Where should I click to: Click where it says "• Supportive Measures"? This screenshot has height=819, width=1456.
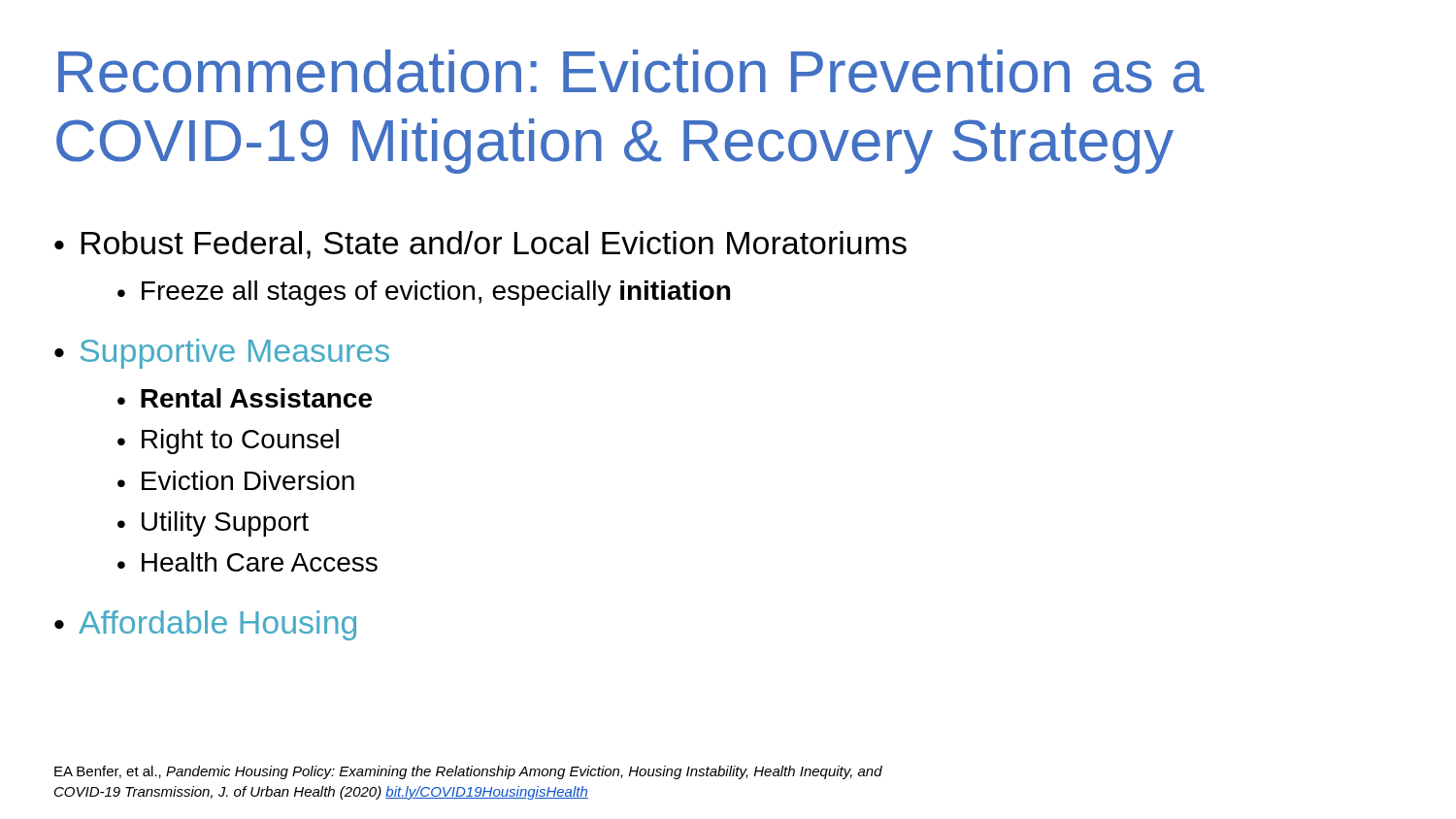click(222, 351)
